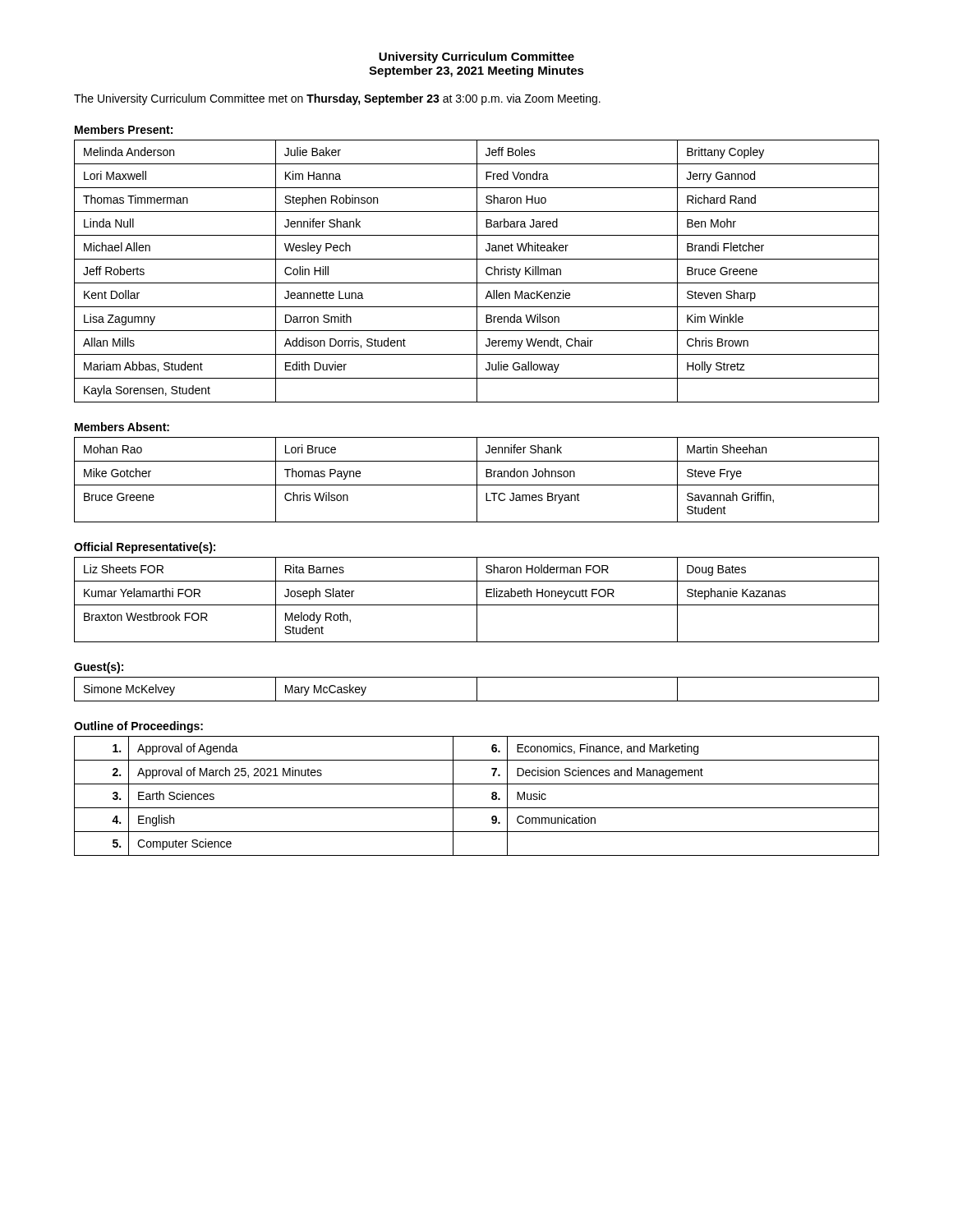
Task: Select the text block that says "The University Curriculum Committee met on Thursday, September"
Action: 338,99
